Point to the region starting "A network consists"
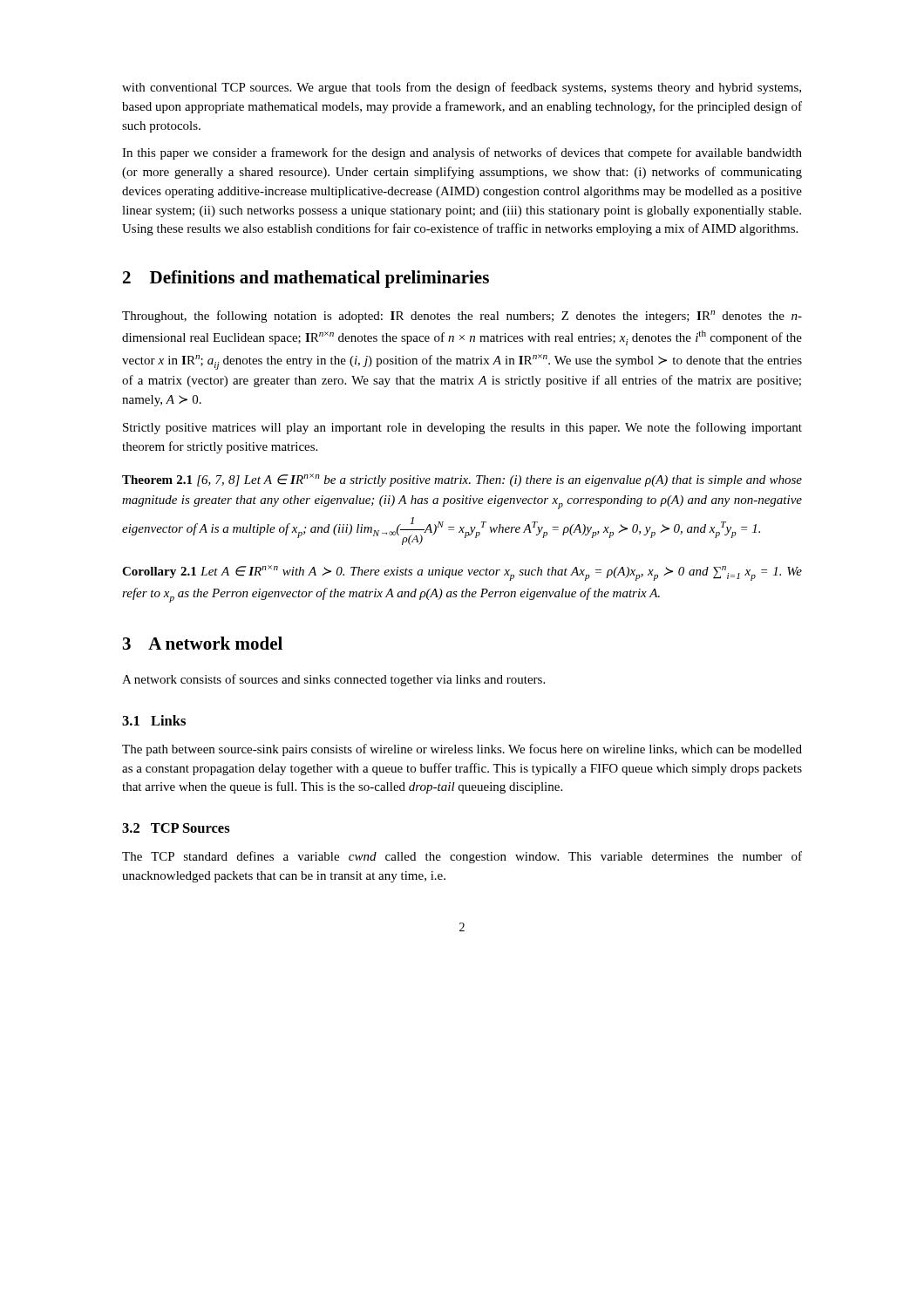This screenshot has width=924, height=1308. click(x=462, y=680)
